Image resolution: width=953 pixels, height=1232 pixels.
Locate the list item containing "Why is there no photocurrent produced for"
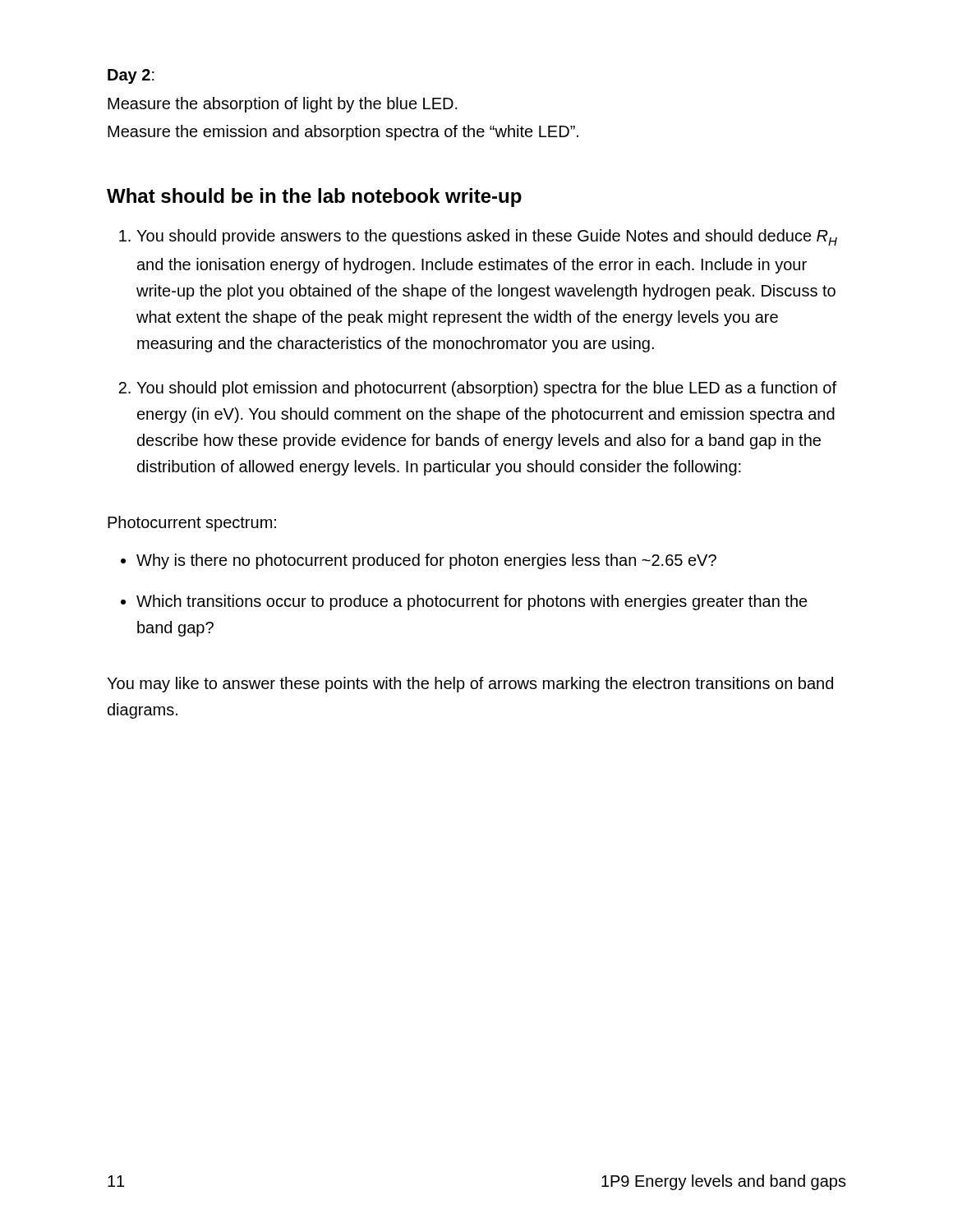(x=427, y=560)
